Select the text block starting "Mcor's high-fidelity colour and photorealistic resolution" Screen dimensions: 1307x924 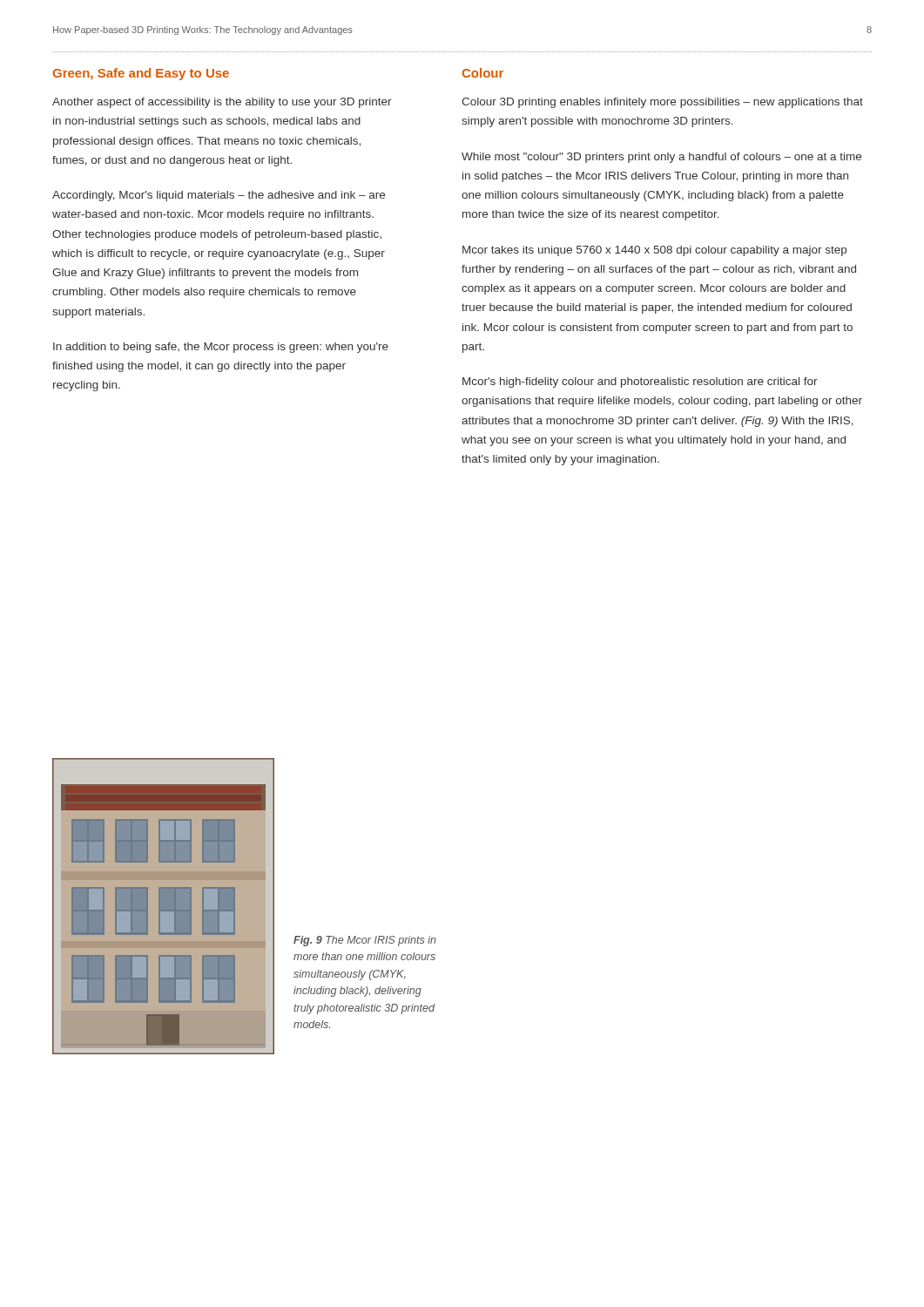pyautogui.click(x=662, y=420)
